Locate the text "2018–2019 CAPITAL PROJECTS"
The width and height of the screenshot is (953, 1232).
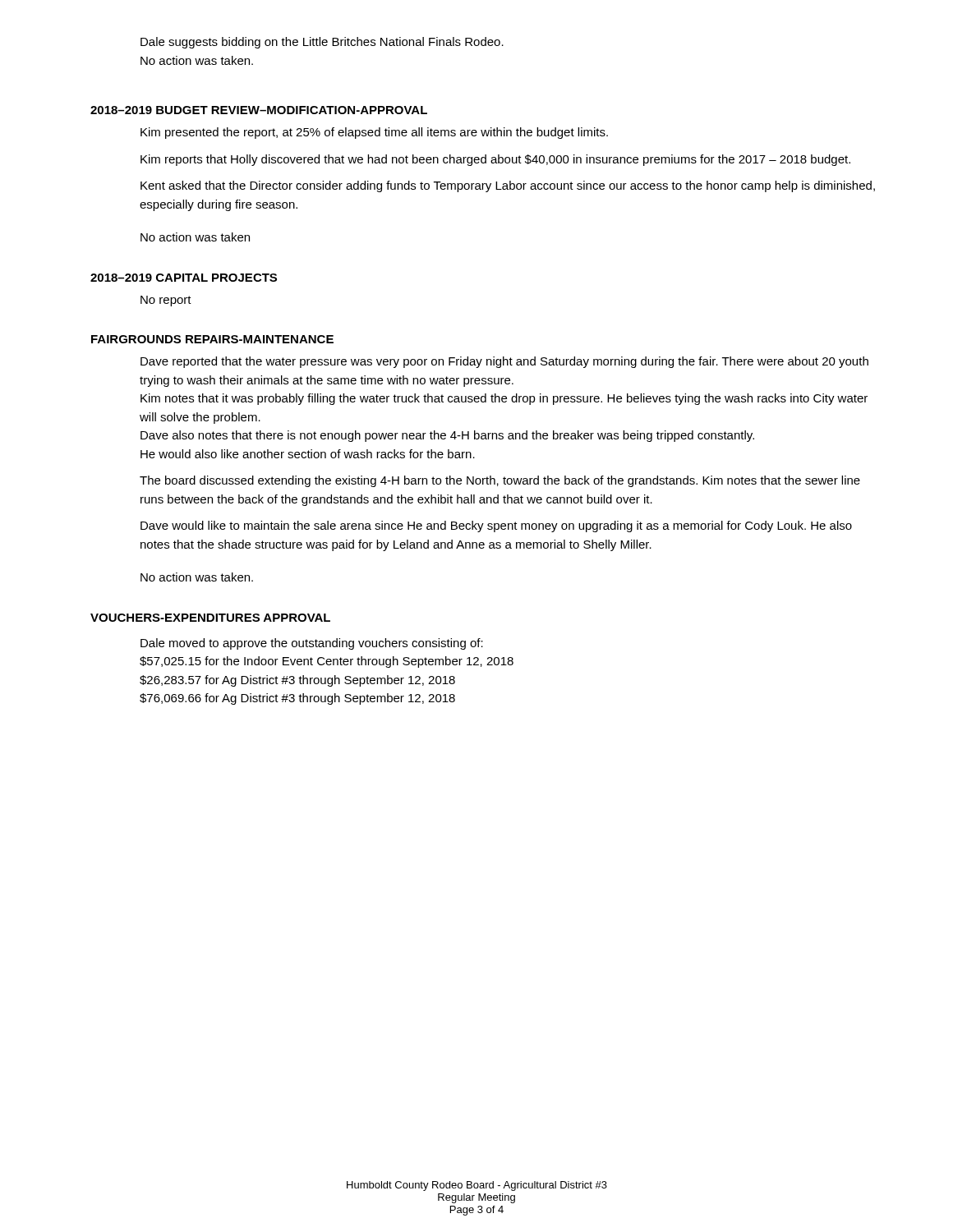[x=184, y=277]
